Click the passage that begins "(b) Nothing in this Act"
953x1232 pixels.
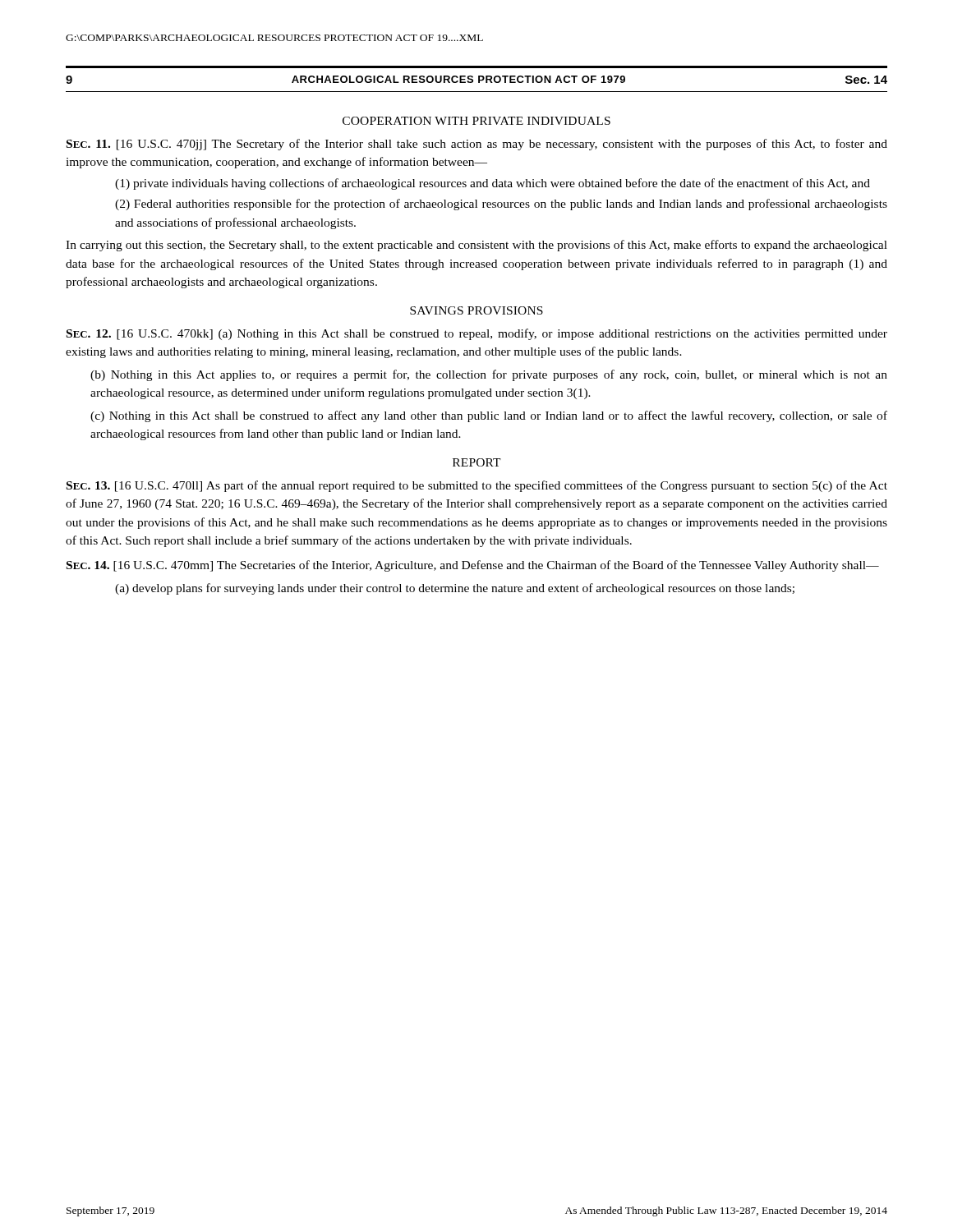coord(489,383)
